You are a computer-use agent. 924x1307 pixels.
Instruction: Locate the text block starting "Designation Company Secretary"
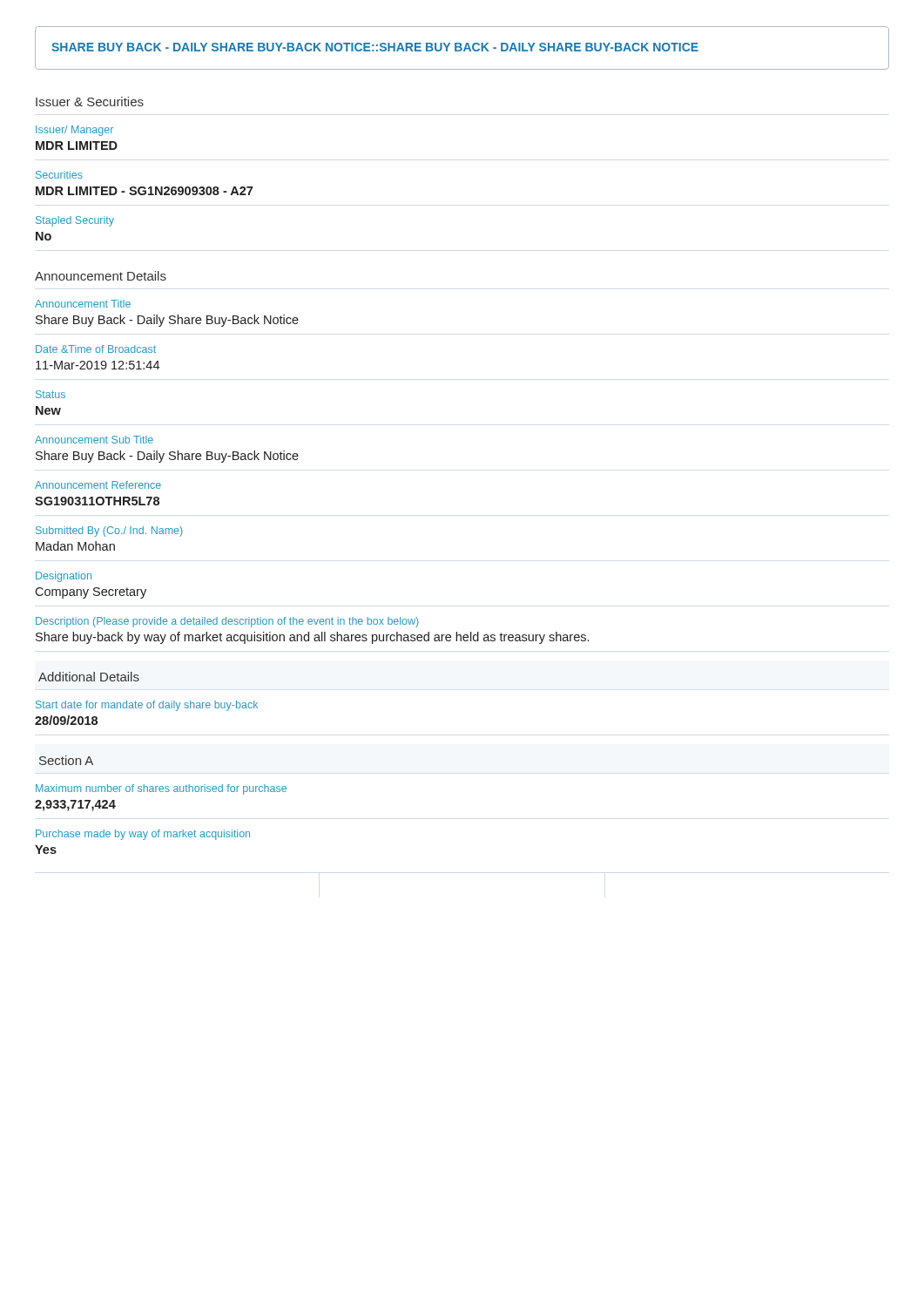pos(64,577)
